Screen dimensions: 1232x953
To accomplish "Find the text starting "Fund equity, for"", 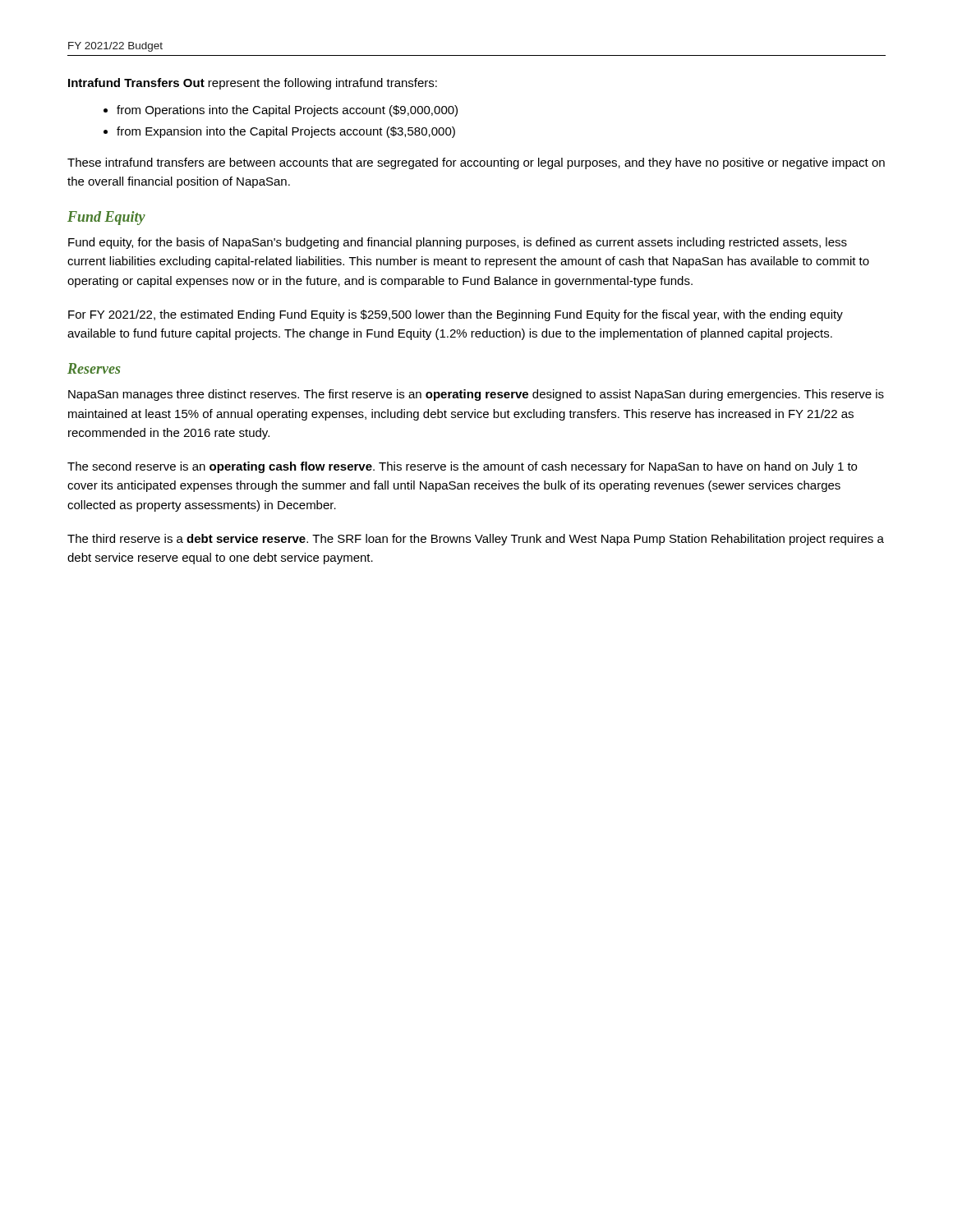I will coord(468,261).
